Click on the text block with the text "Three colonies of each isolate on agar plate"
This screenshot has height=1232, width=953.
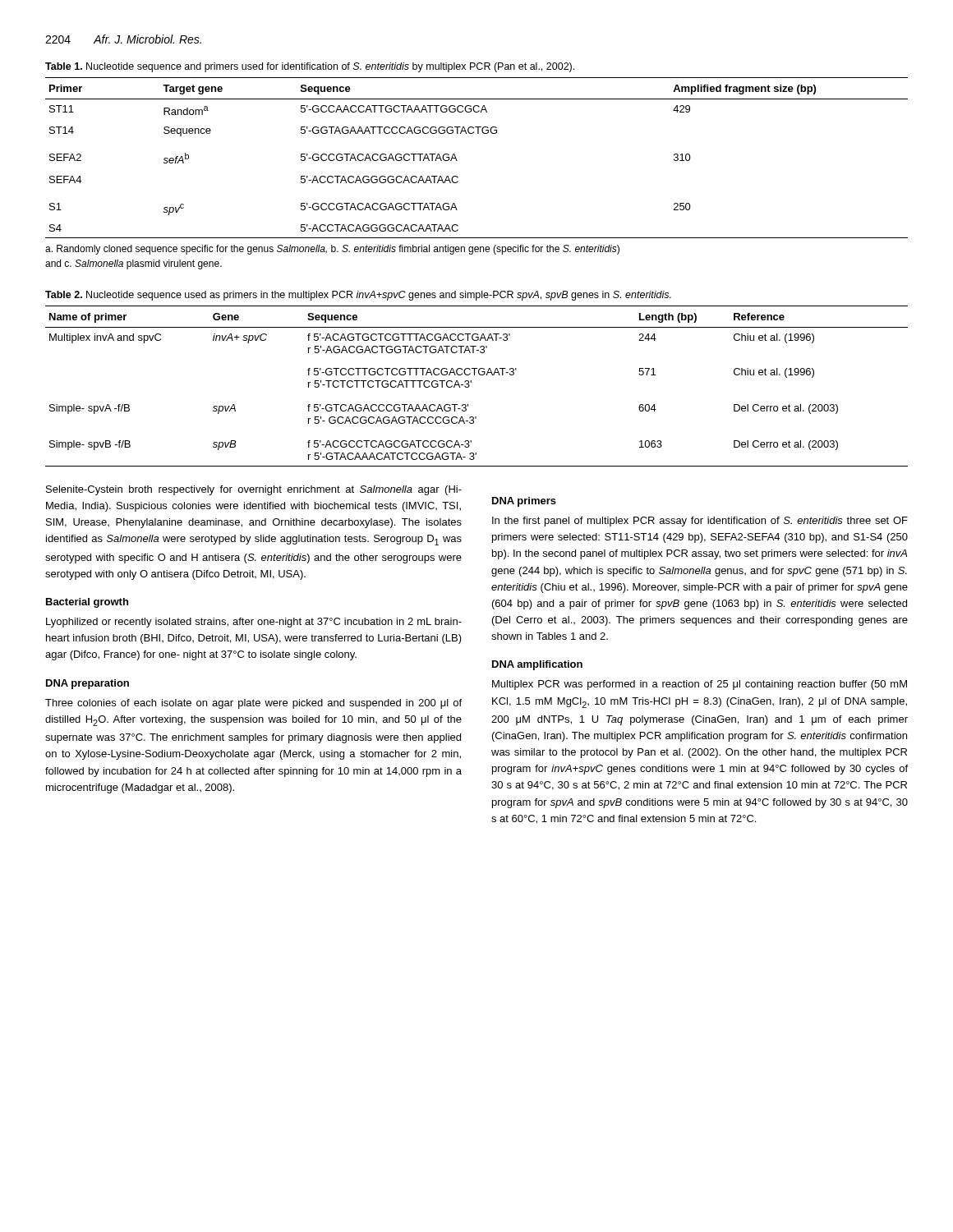pos(253,745)
